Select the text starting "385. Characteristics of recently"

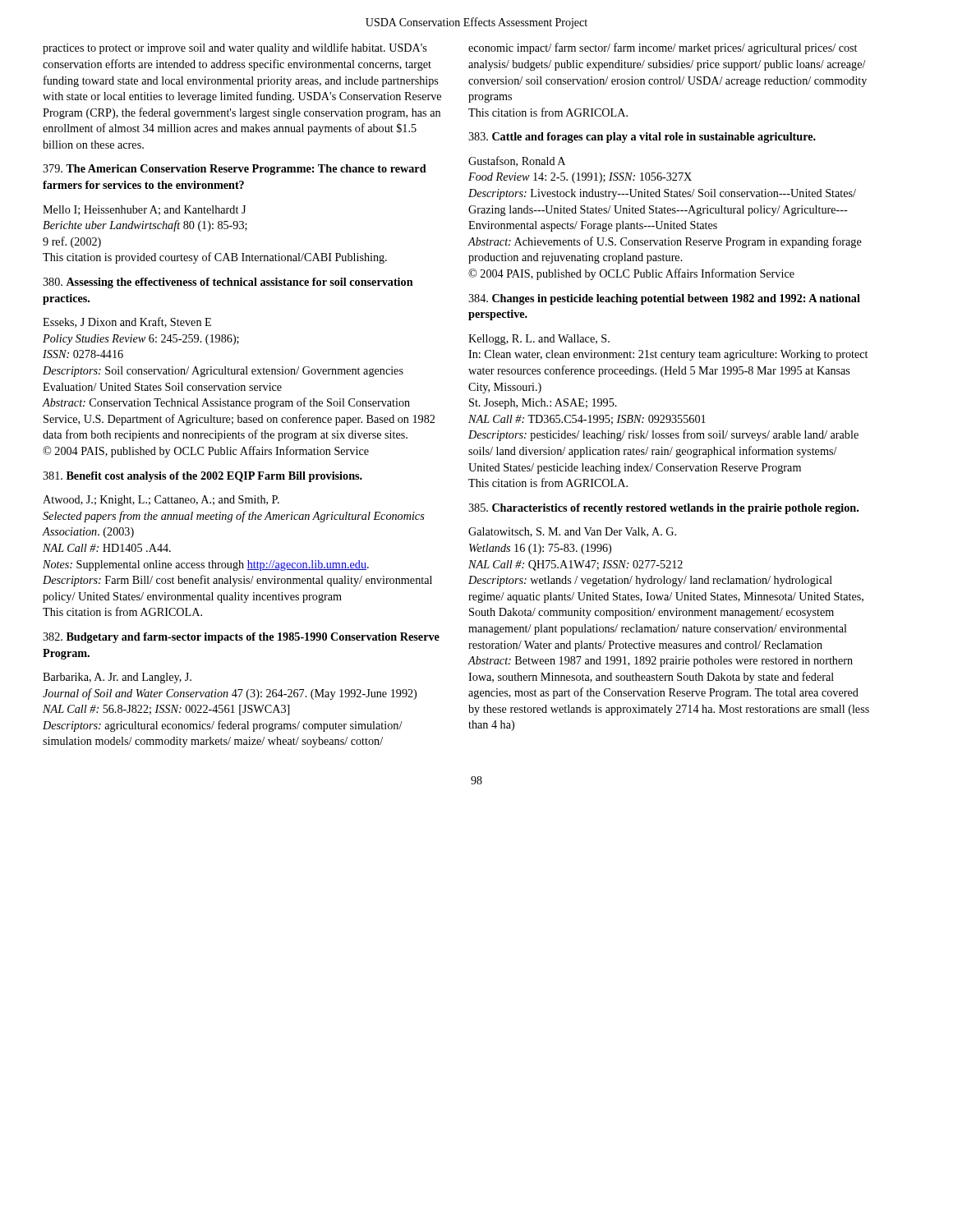tap(664, 507)
